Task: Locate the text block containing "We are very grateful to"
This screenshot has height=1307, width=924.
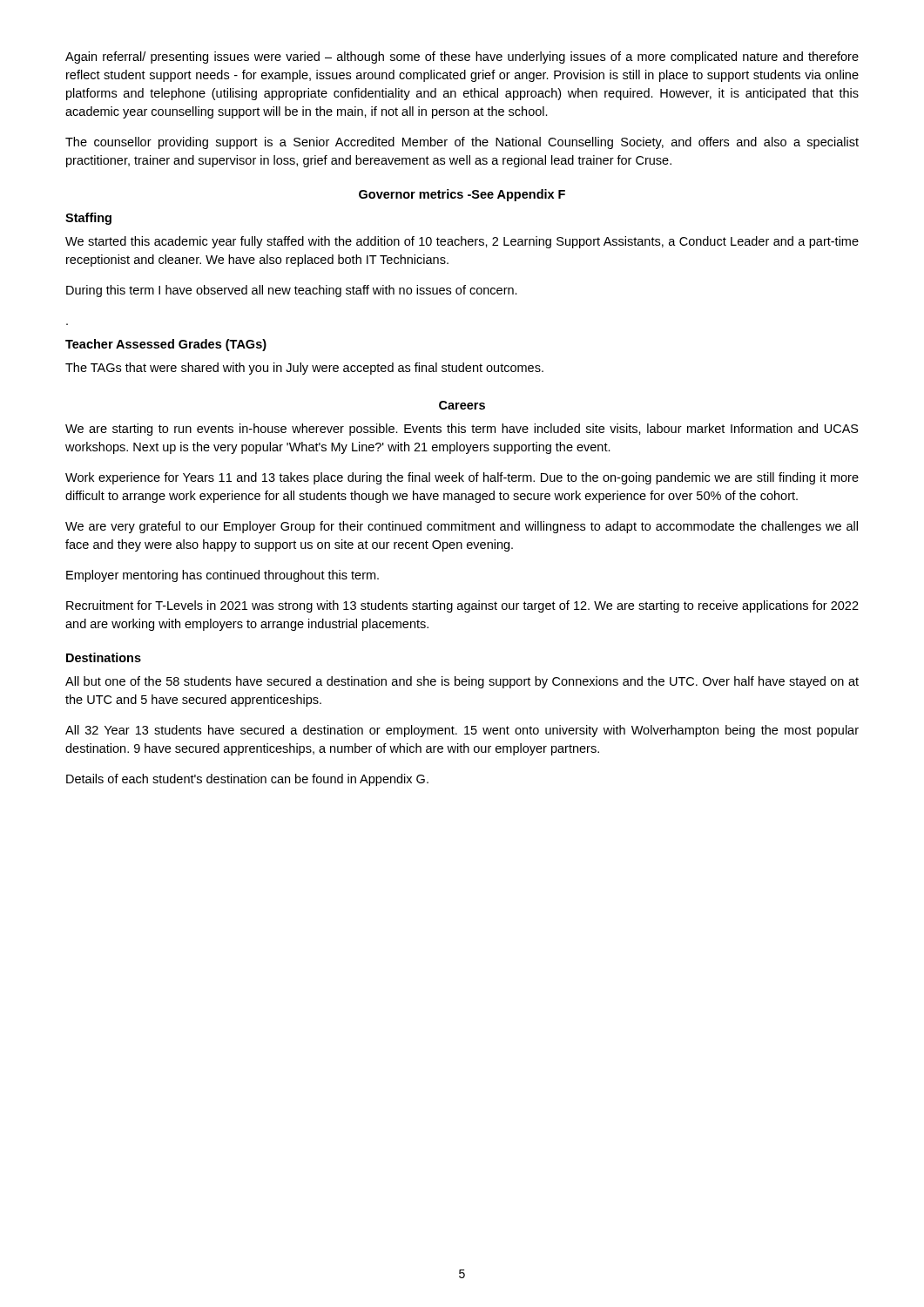Action: coord(462,536)
